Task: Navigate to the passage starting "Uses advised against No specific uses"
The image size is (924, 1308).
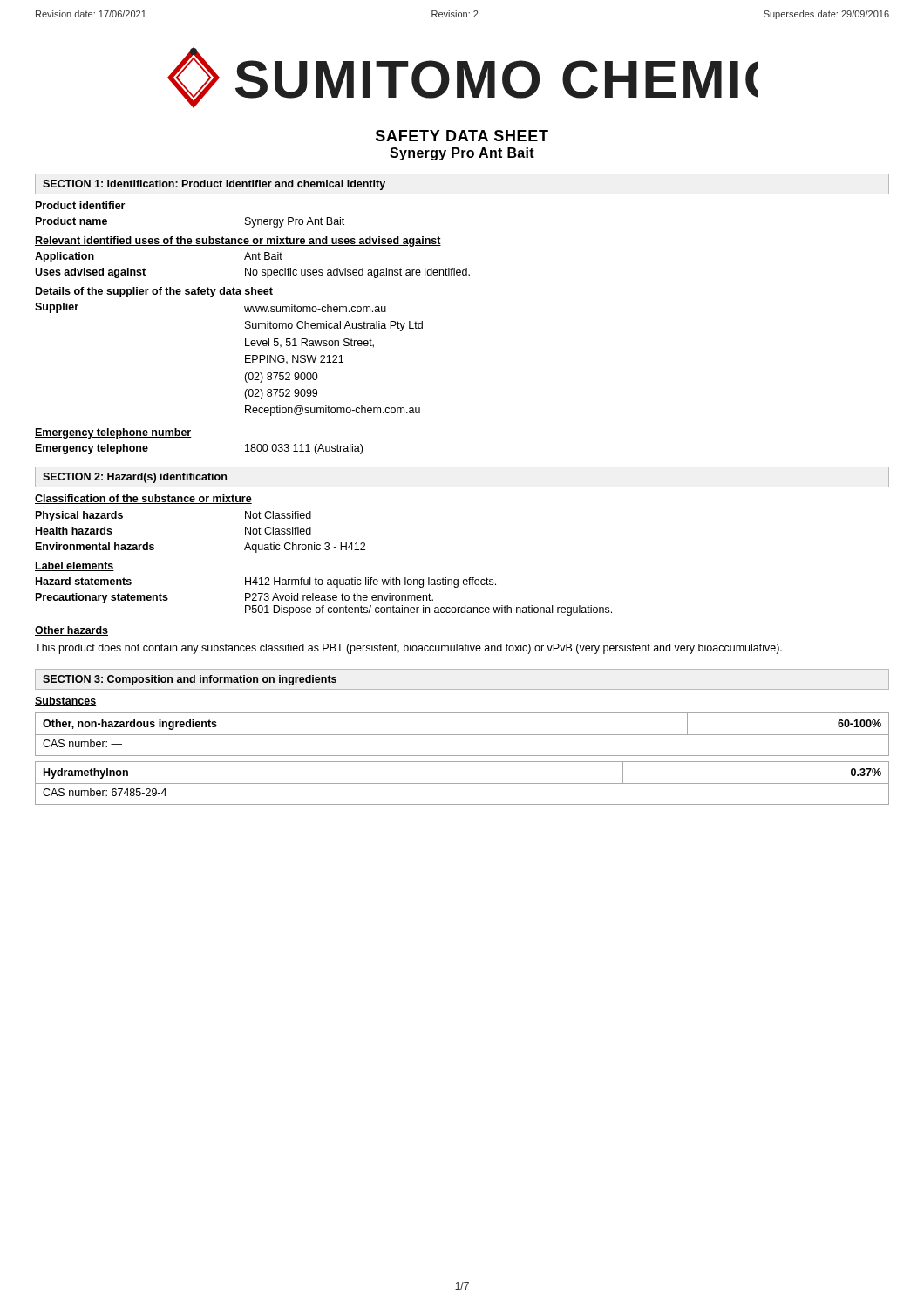Action: click(253, 272)
